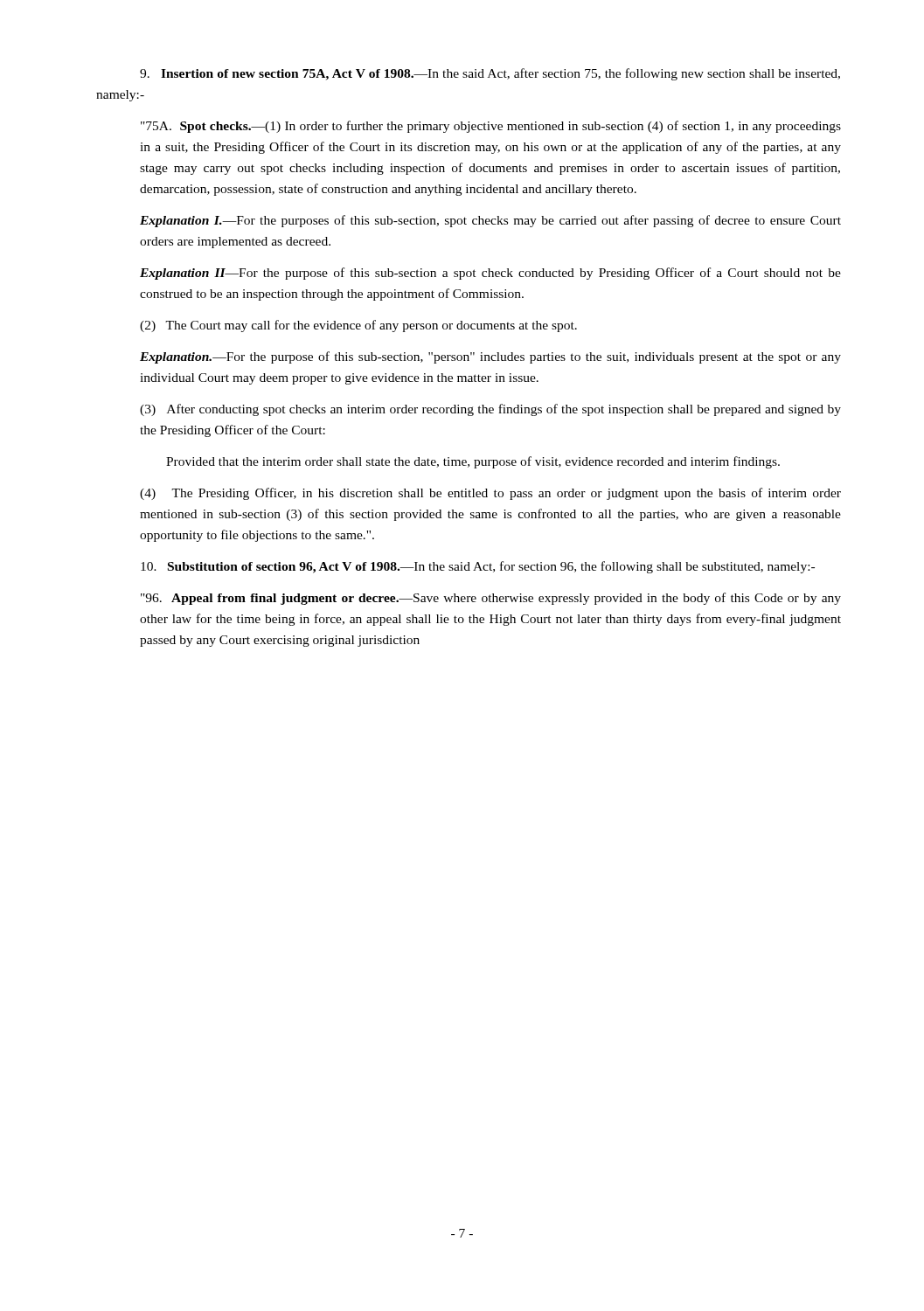Click the passage that begins "Explanation I.—For the purposes of this"
The height and width of the screenshot is (1311, 924).
[490, 230]
